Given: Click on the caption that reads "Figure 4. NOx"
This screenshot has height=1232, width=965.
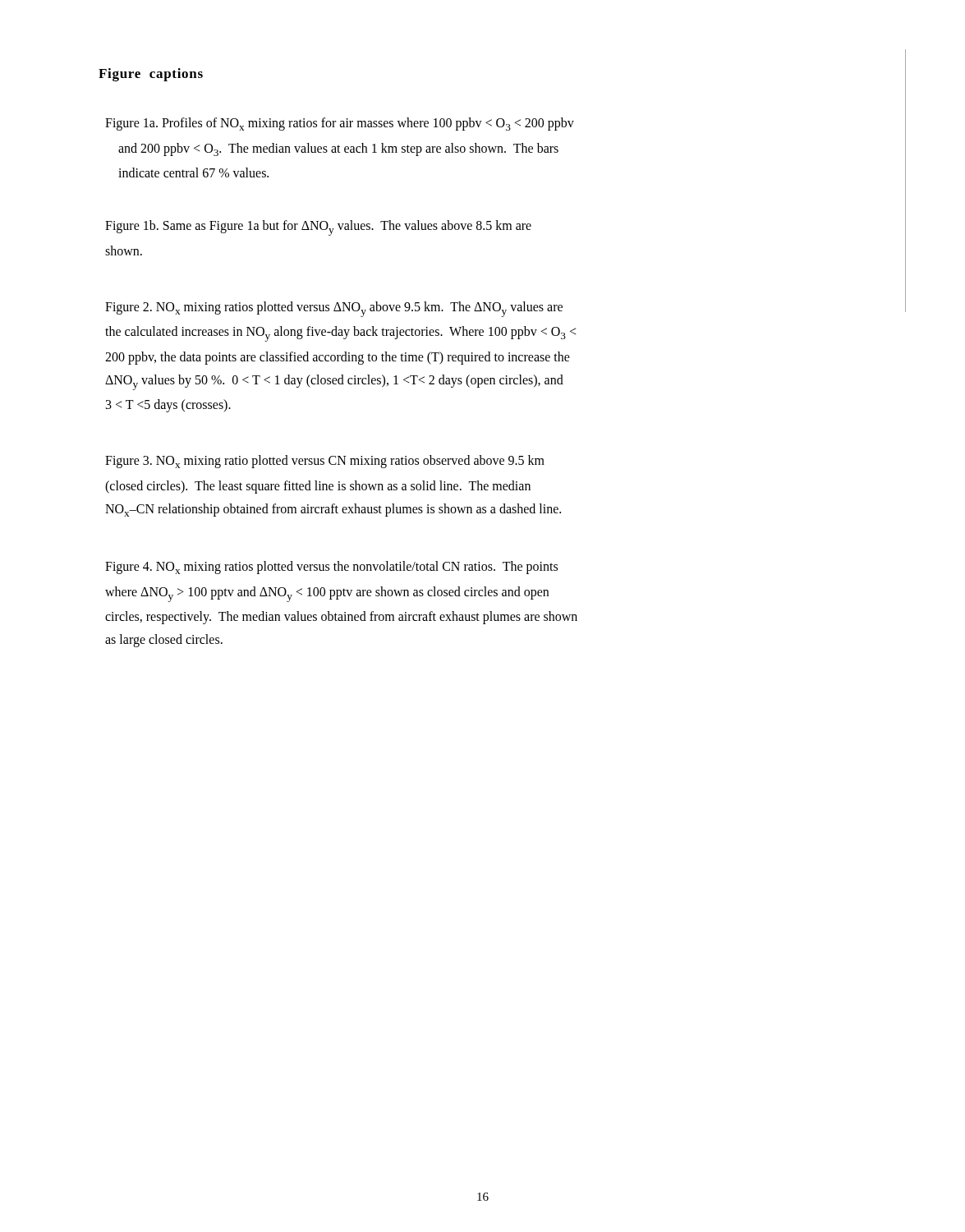Looking at the screenshot, I should [x=341, y=603].
